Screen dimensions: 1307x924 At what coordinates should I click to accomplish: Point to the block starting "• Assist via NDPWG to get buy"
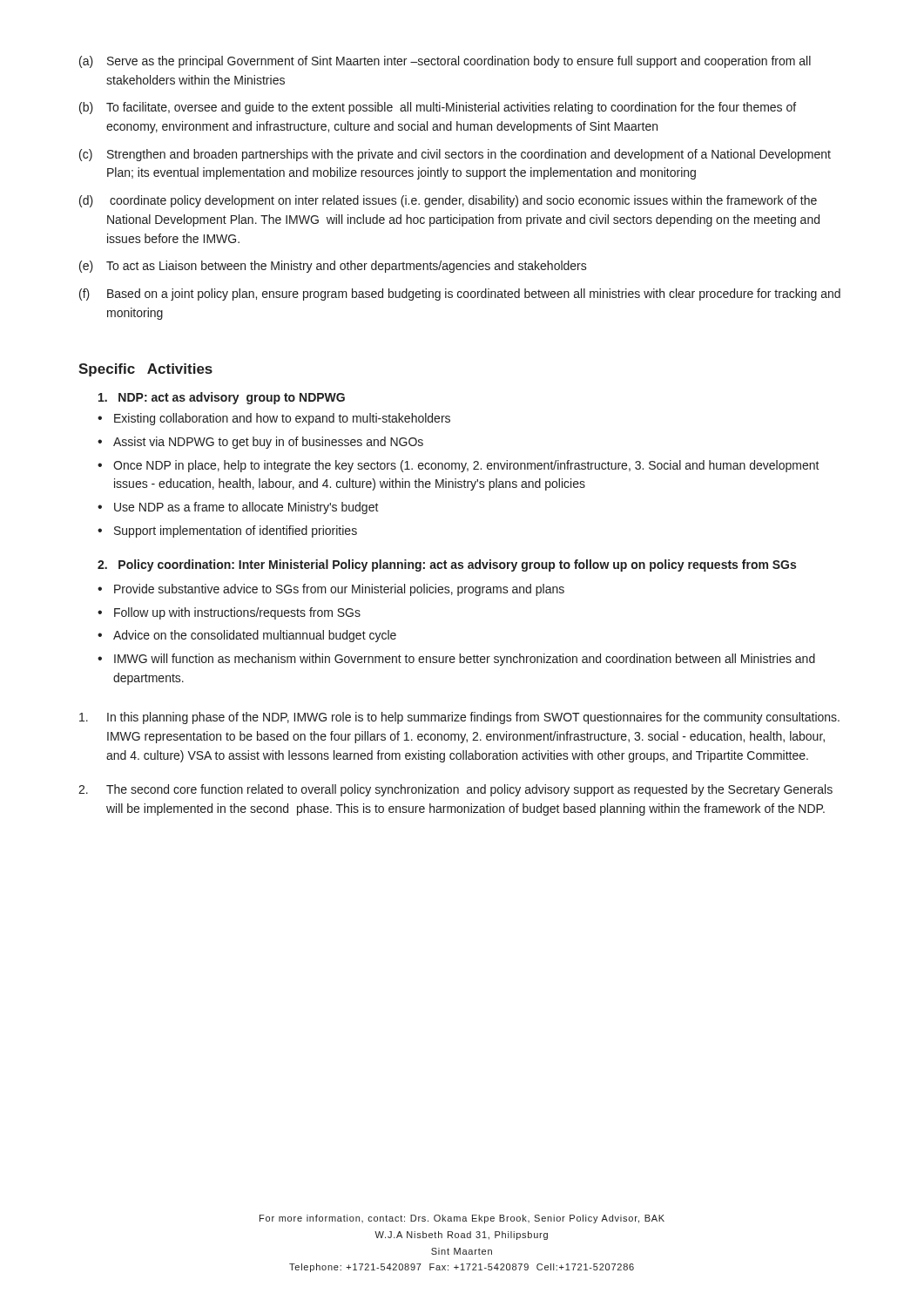point(261,442)
